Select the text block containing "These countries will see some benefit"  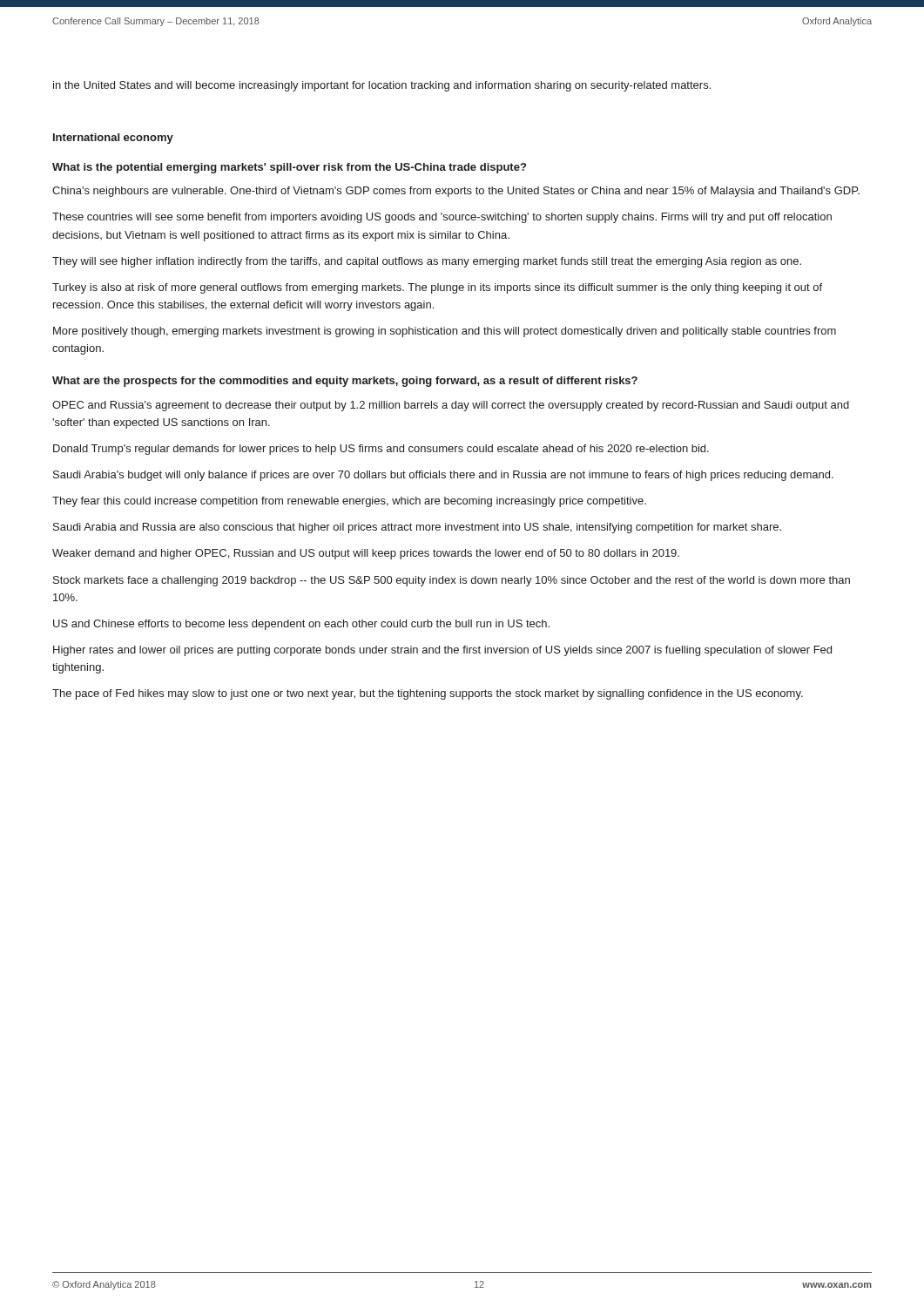pyautogui.click(x=442, y=226)
